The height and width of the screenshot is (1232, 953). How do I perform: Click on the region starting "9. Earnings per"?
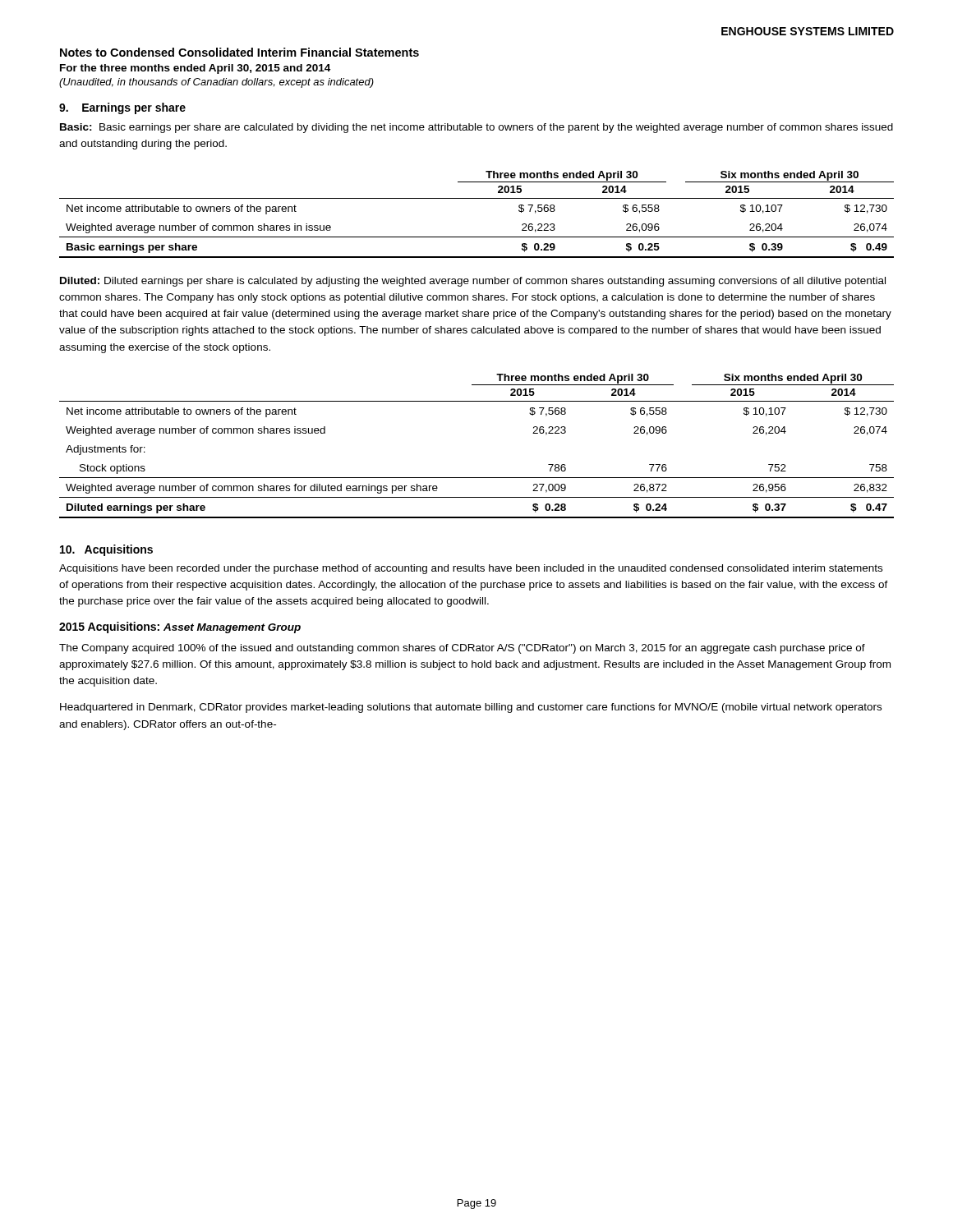122,108
